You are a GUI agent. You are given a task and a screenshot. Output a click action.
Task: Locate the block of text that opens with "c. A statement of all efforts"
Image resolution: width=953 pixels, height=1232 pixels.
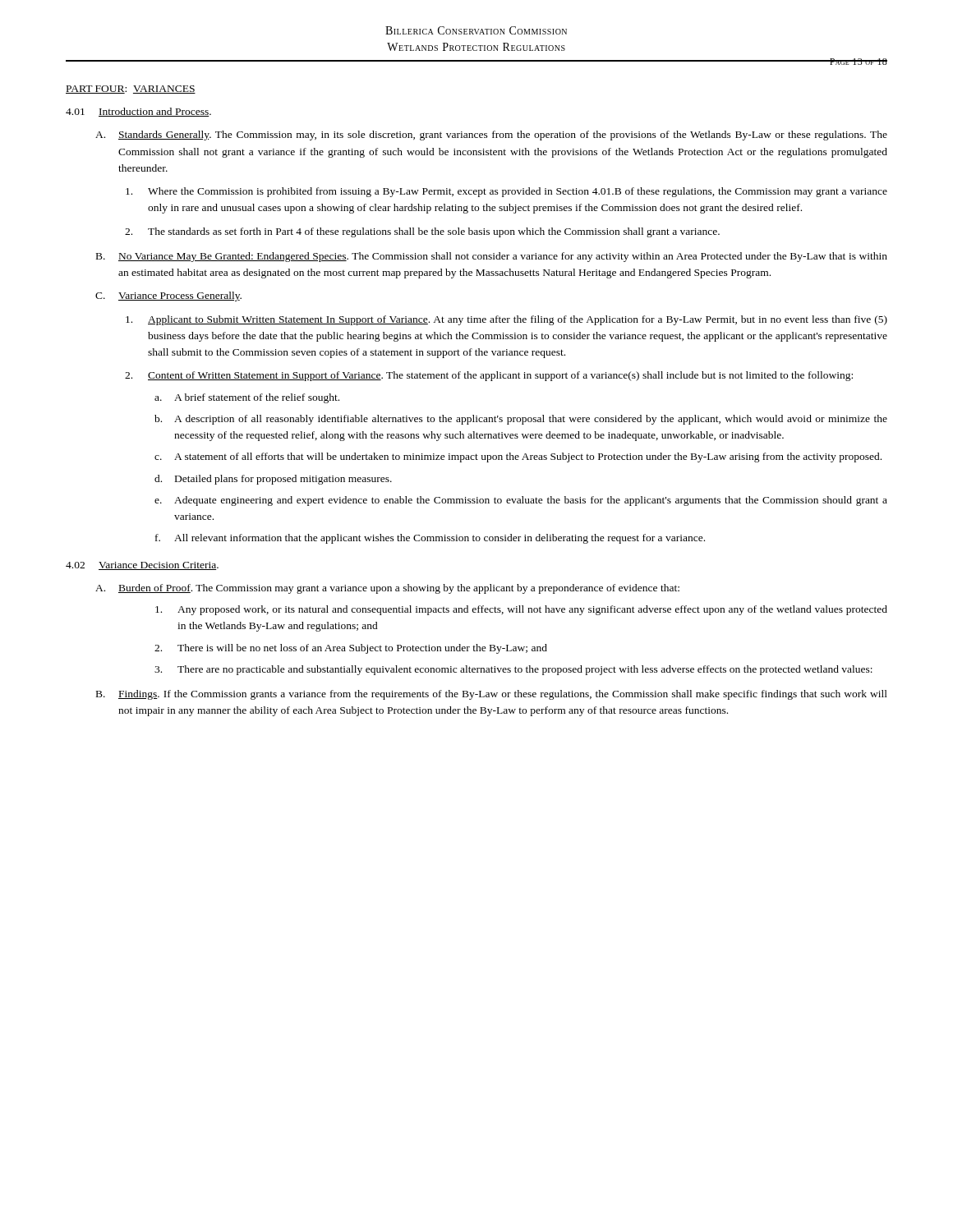[521, 457]
